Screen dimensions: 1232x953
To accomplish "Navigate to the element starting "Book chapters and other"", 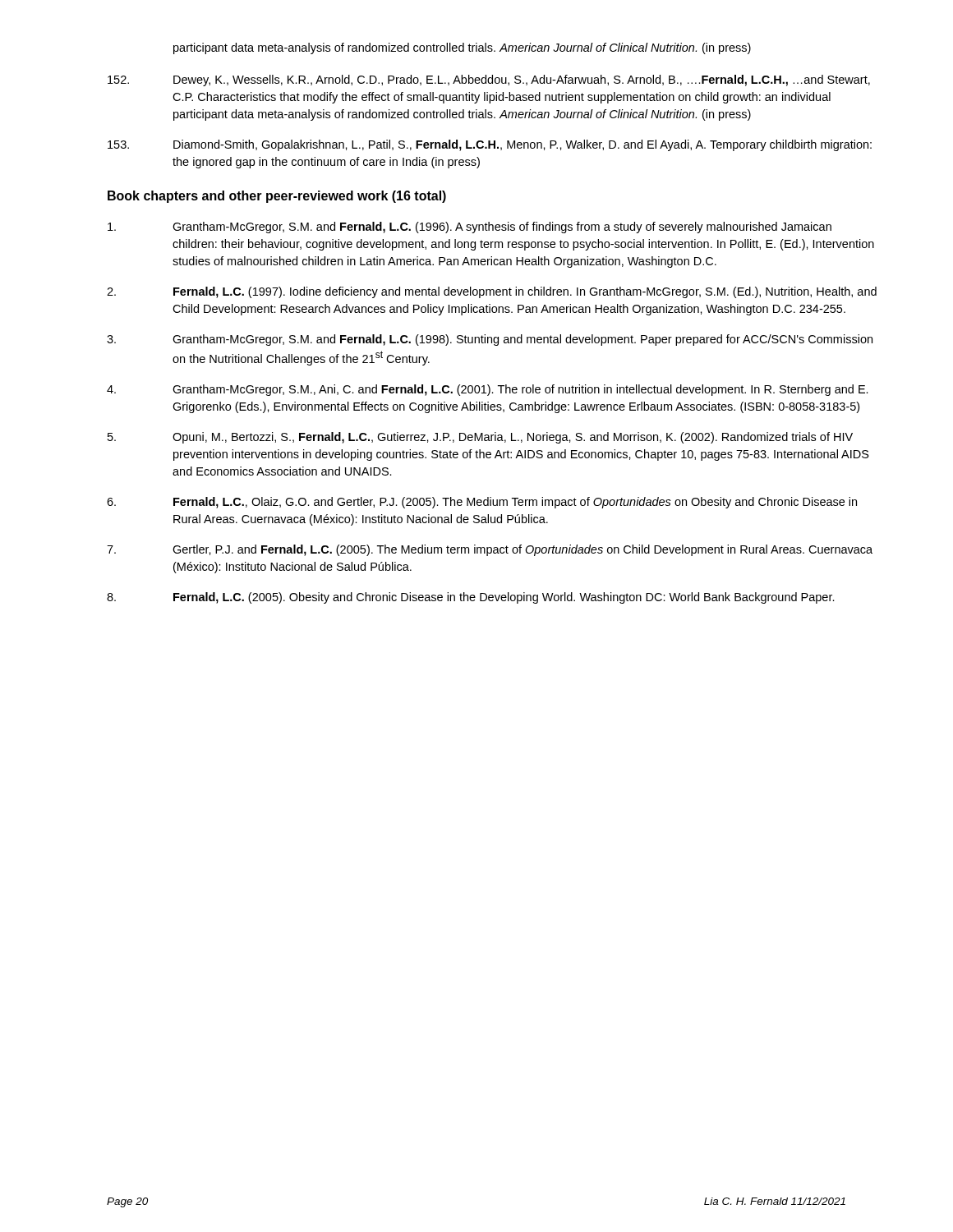I will 277,196.
